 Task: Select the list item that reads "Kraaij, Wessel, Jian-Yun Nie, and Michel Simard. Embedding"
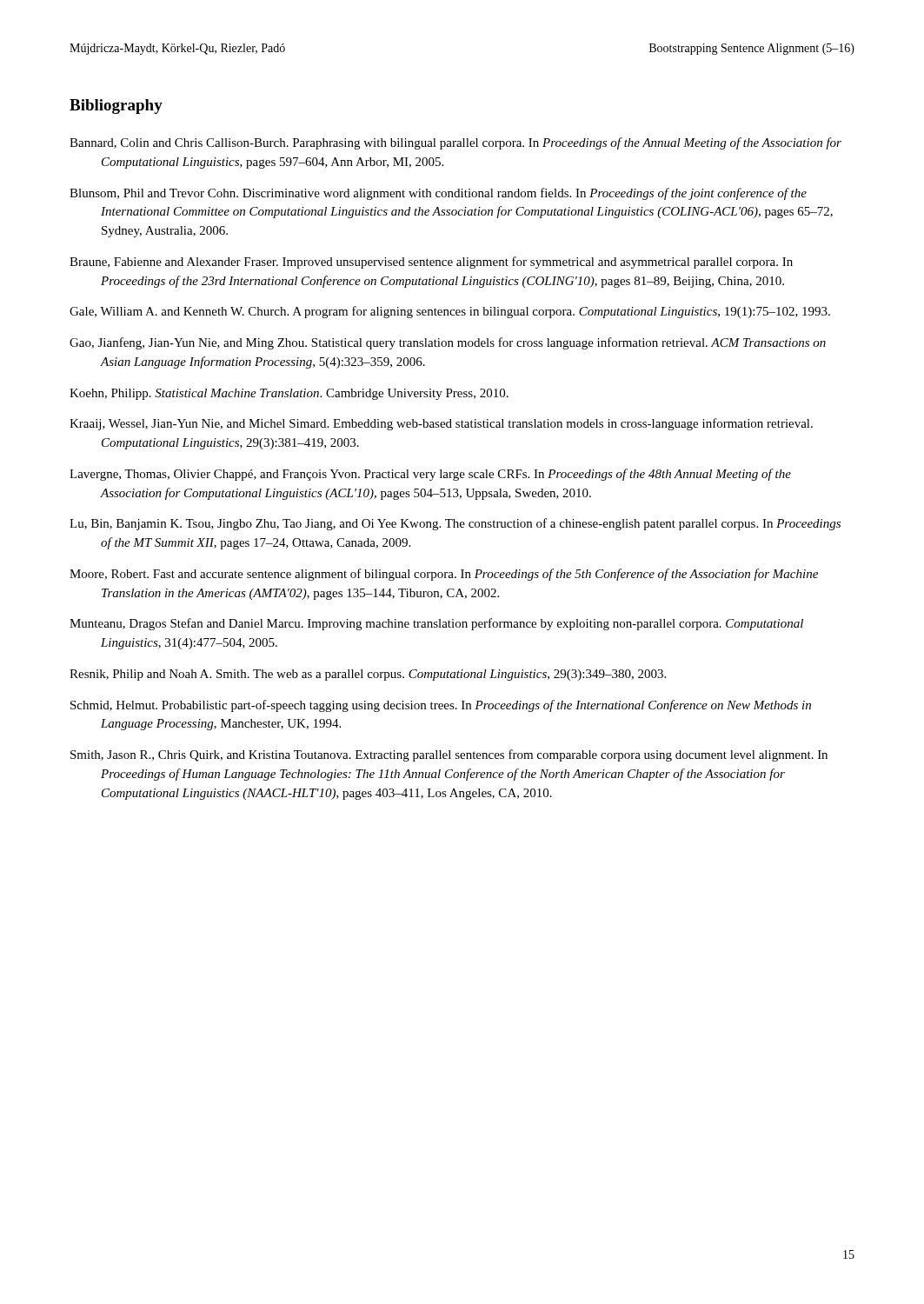pyautogui.click(x=441, y=433)
